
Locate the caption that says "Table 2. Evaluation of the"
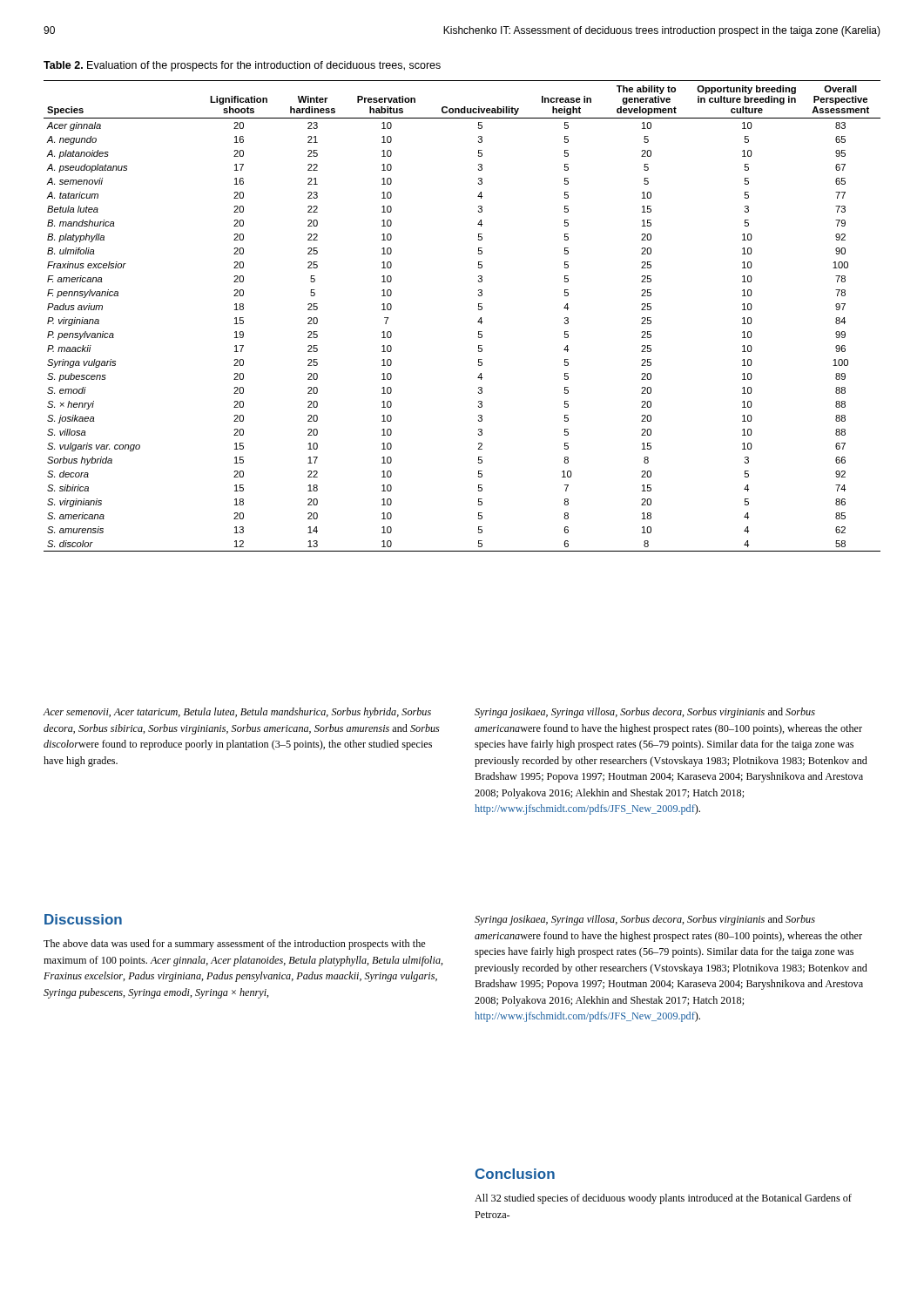pyautogui.click(x=242, y=65)
